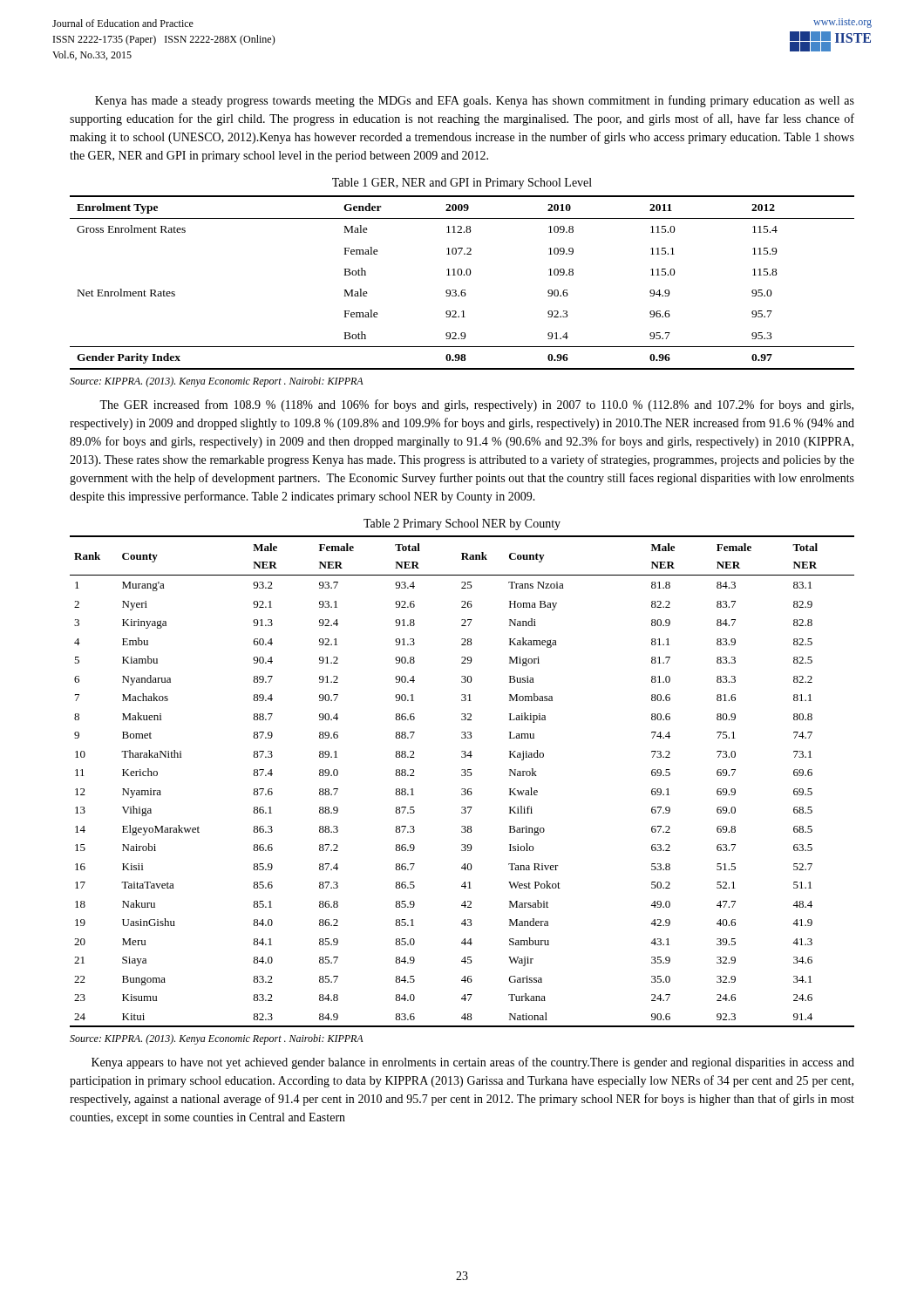The height and width of the screenshot is (1308, 924).
Task: Locate the block of text that opens with "Kenya appears to have"
Action: click(462, 1090)
